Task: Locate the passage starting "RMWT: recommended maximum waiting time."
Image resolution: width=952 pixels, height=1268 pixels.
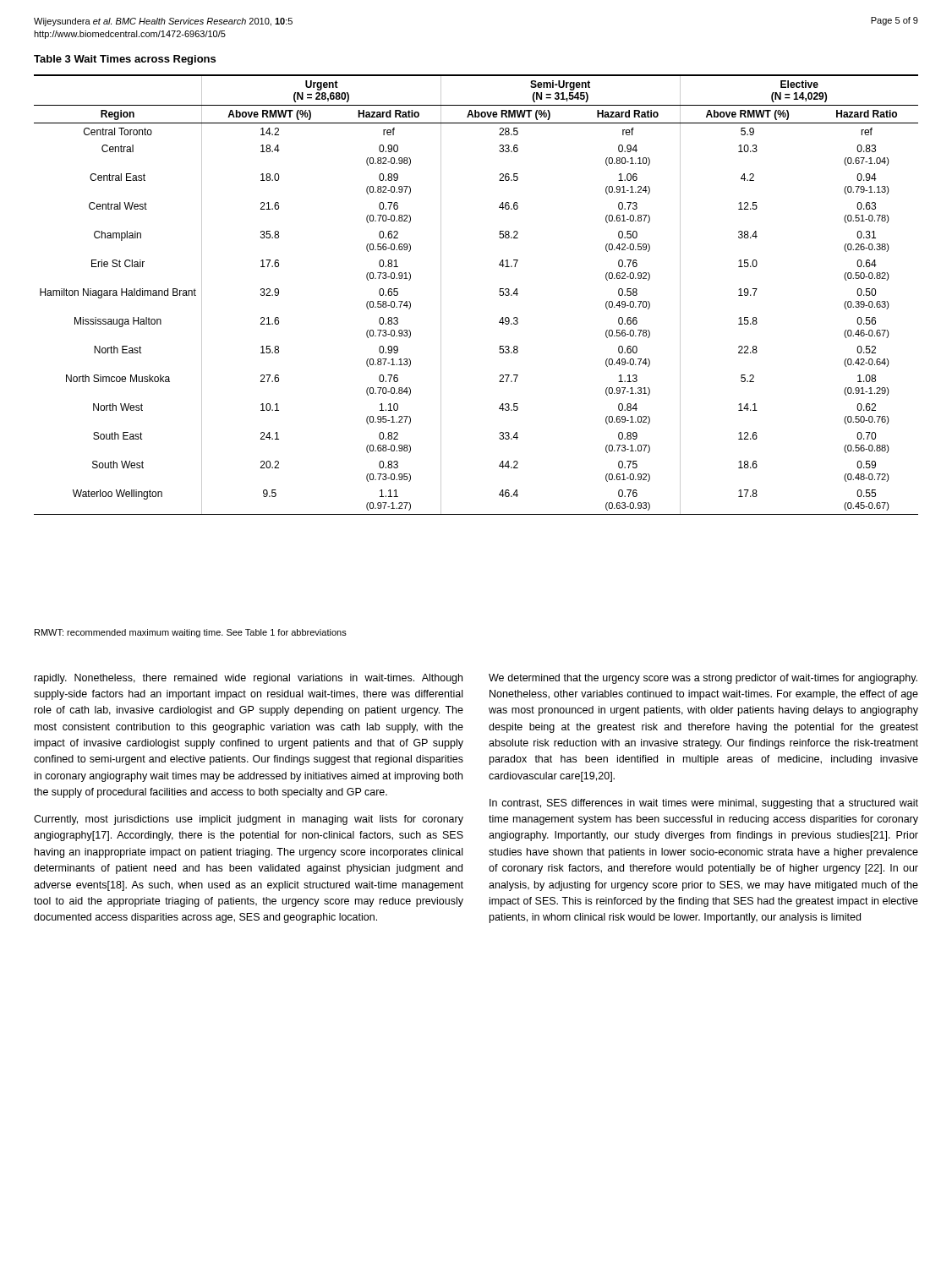Action: click(190, 632)
